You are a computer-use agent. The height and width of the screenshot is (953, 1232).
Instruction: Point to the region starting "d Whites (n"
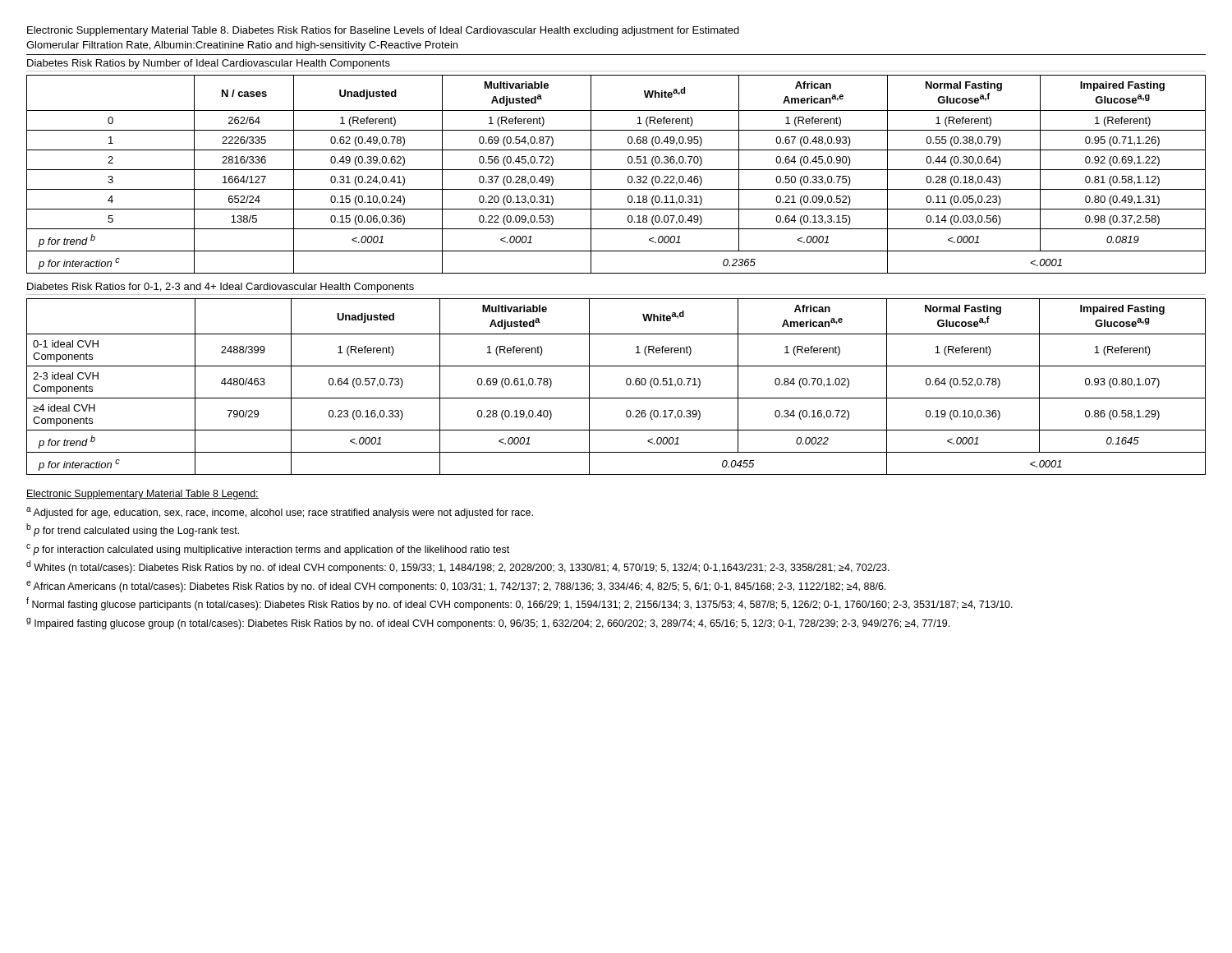[458, 567]
